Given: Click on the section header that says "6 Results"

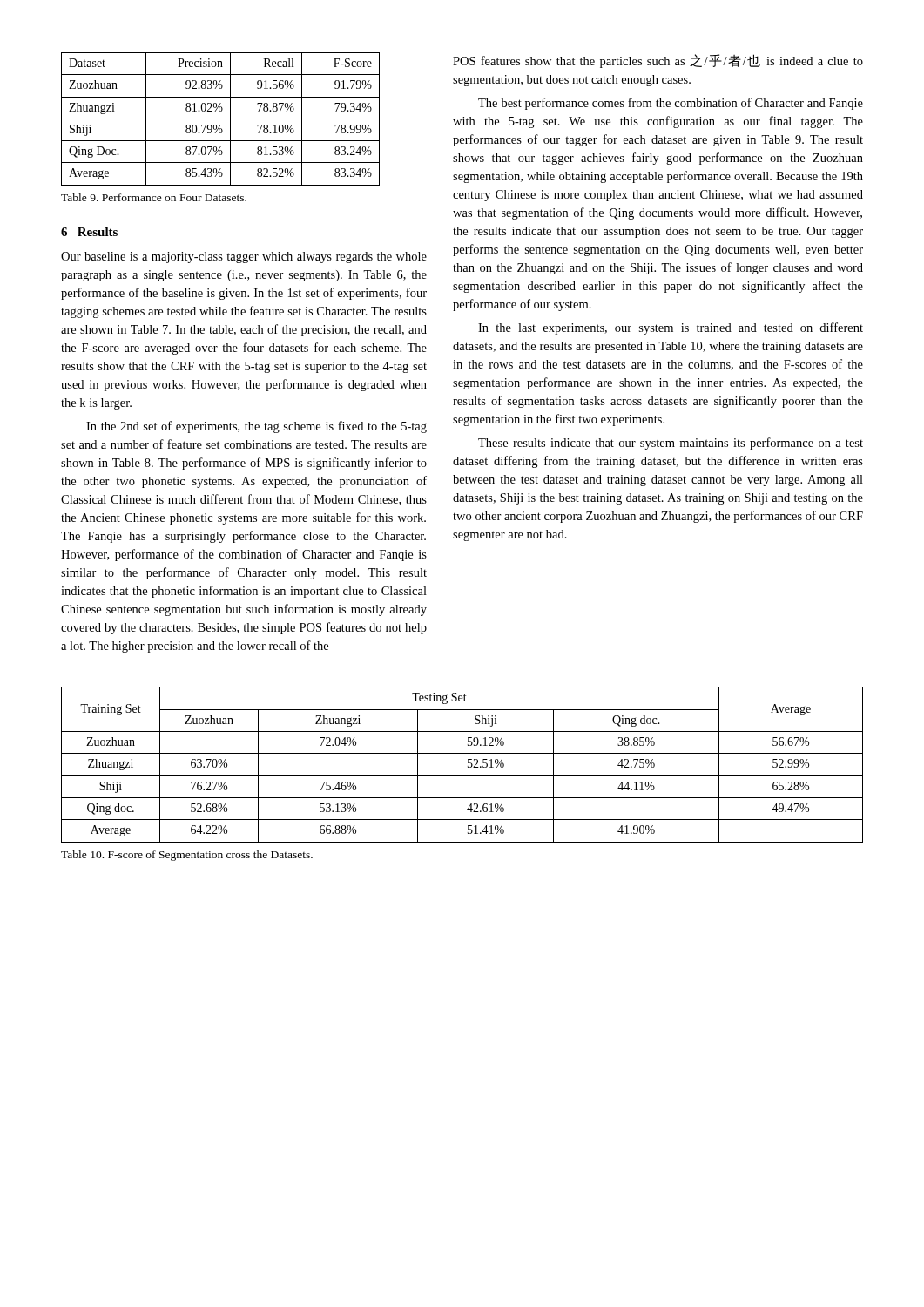Looking at the screenshot, I should (89, 232).
